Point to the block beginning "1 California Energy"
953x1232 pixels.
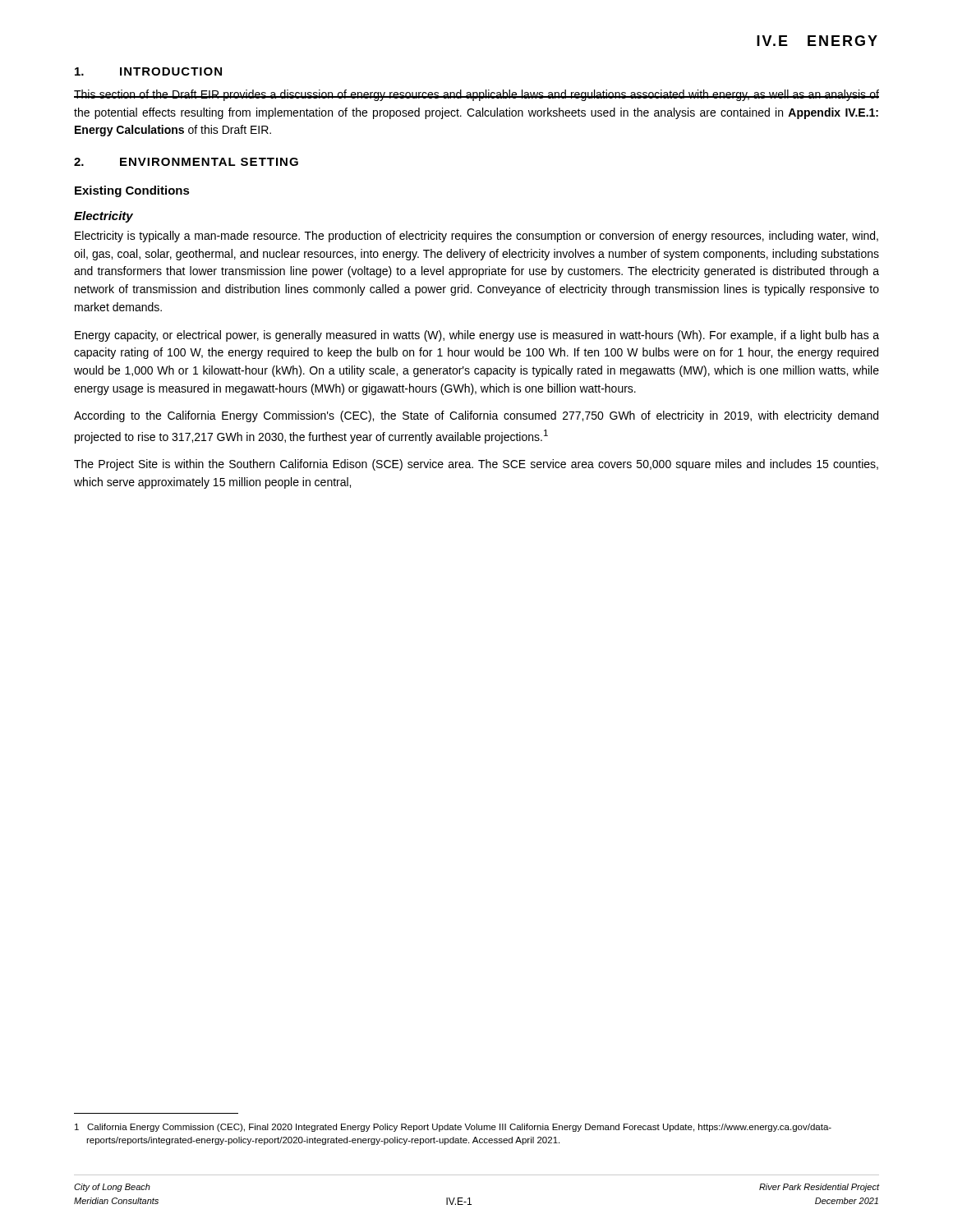click(x=476, y=1133)
